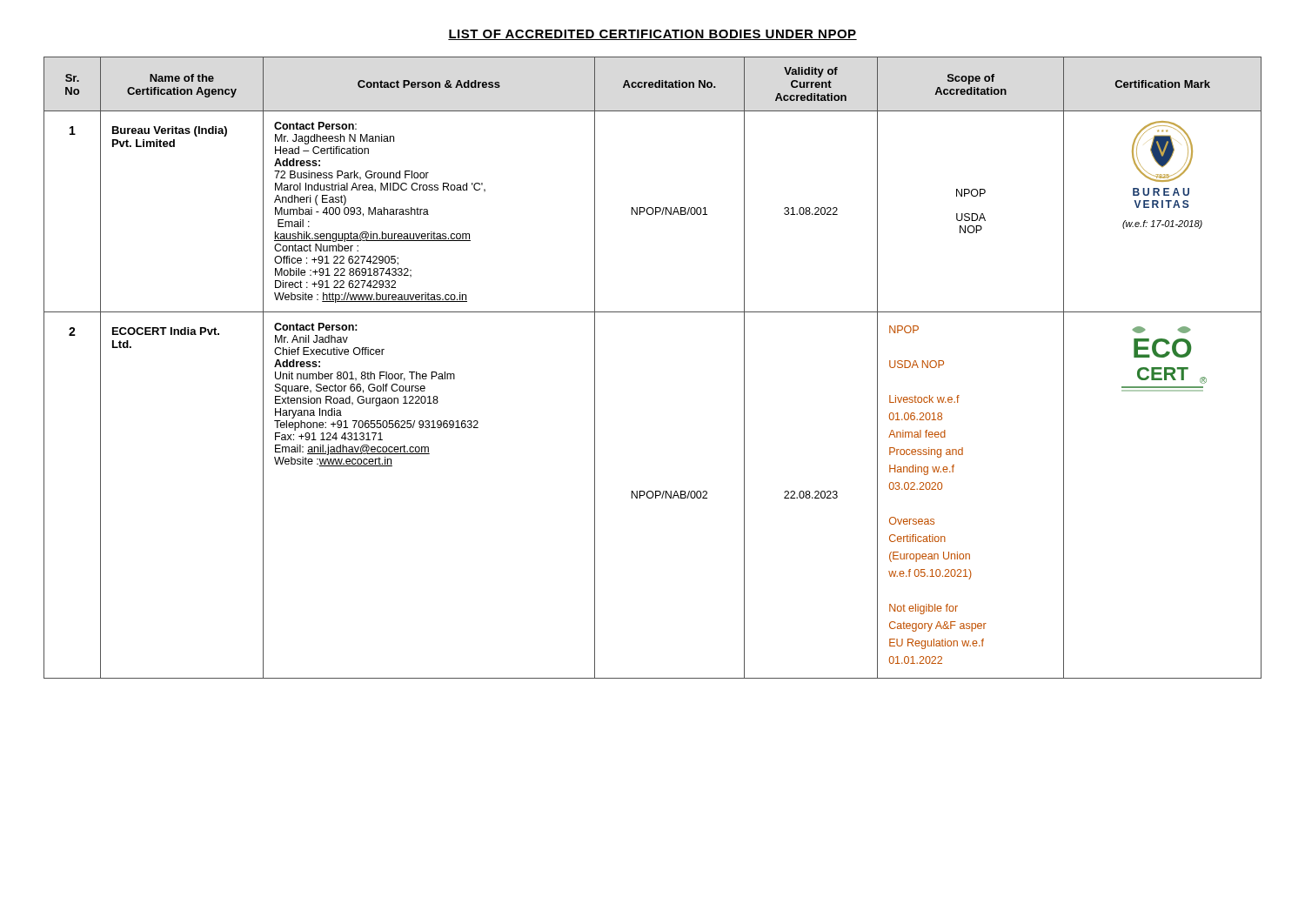This screenshot has width=1305, height=924.
Task: Locate the table with the text "Contact Person : Mr. Jagdheesh"
Action: [x=652, y=368]
